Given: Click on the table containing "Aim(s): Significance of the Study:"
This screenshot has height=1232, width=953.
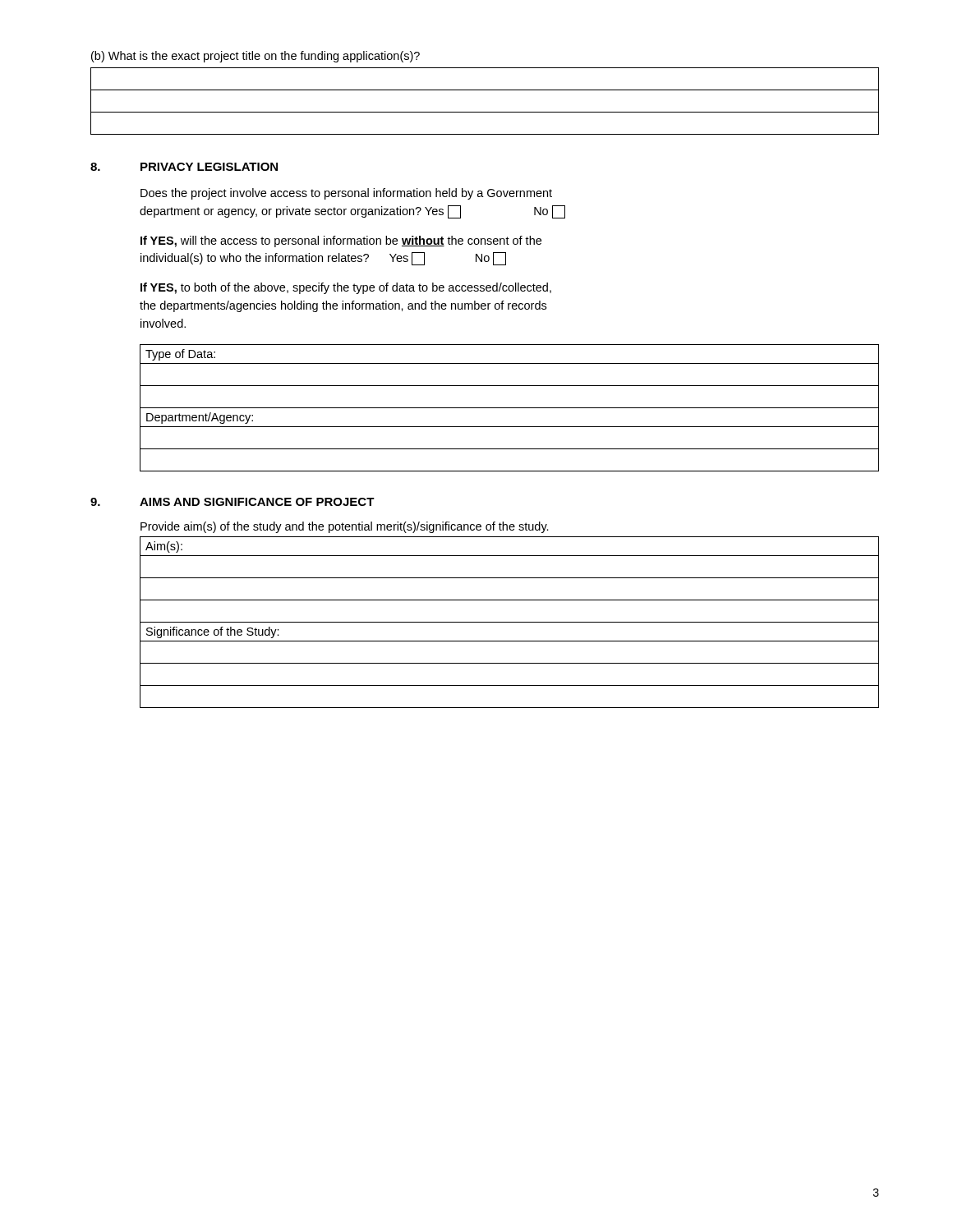Looking at the screenshot, I should tap(509, 622).
